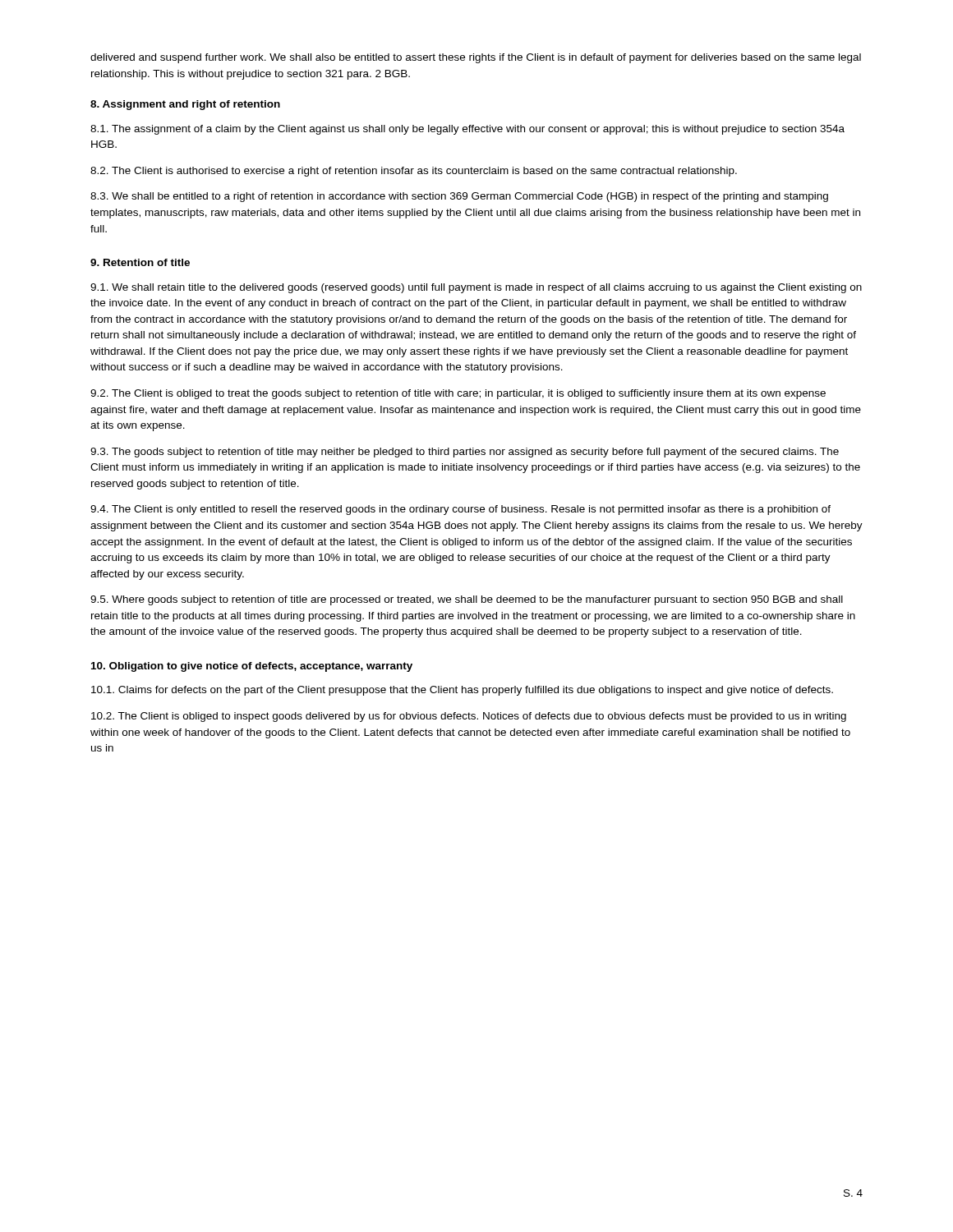The height and width of the screenshot is (1232, 953).
Task: Find the text block that says "1. Claims for defects"
Action: pyautogui.click(x=476, y=690)
